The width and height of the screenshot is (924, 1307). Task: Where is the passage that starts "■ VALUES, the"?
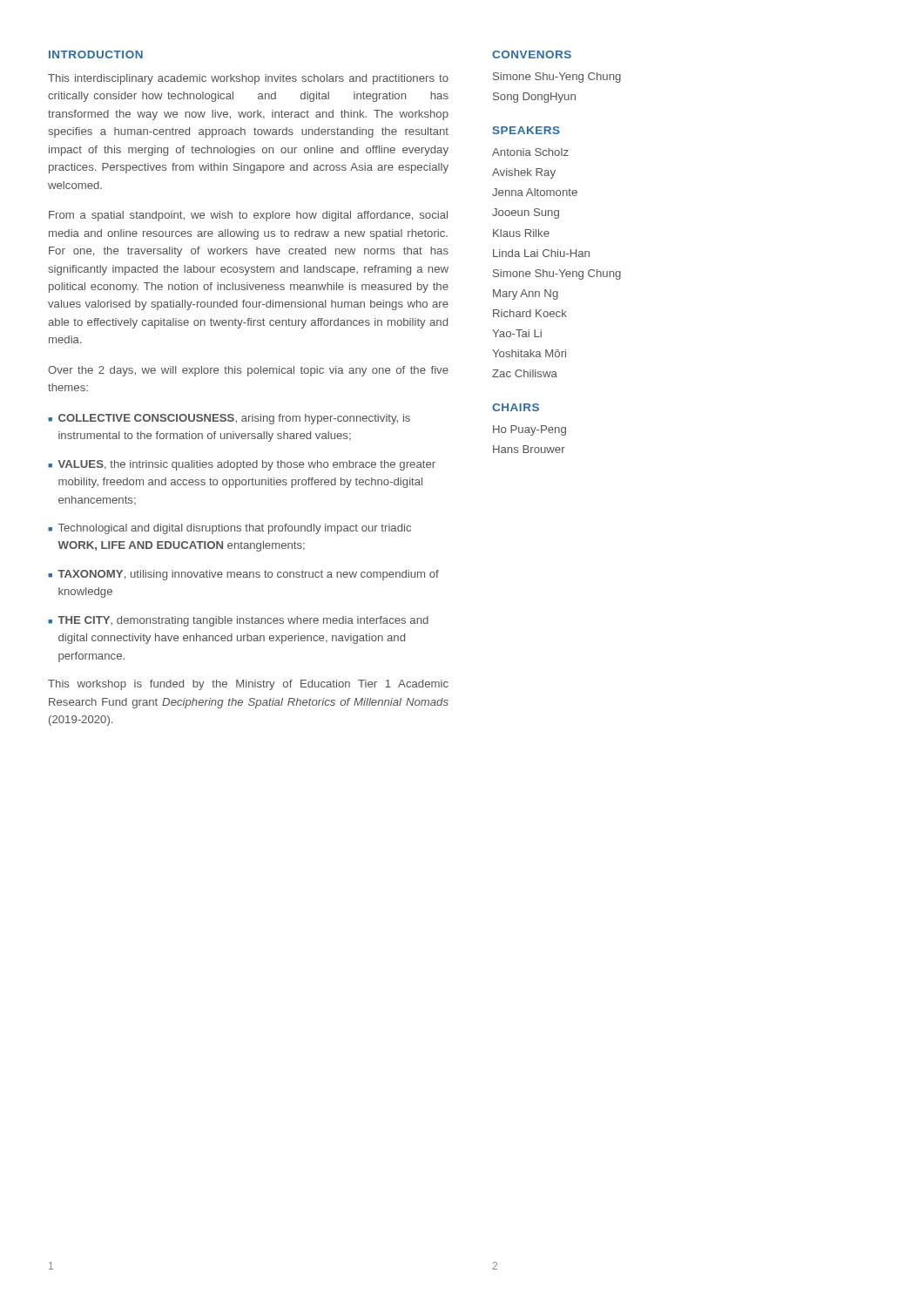click(x=248, y=482)
